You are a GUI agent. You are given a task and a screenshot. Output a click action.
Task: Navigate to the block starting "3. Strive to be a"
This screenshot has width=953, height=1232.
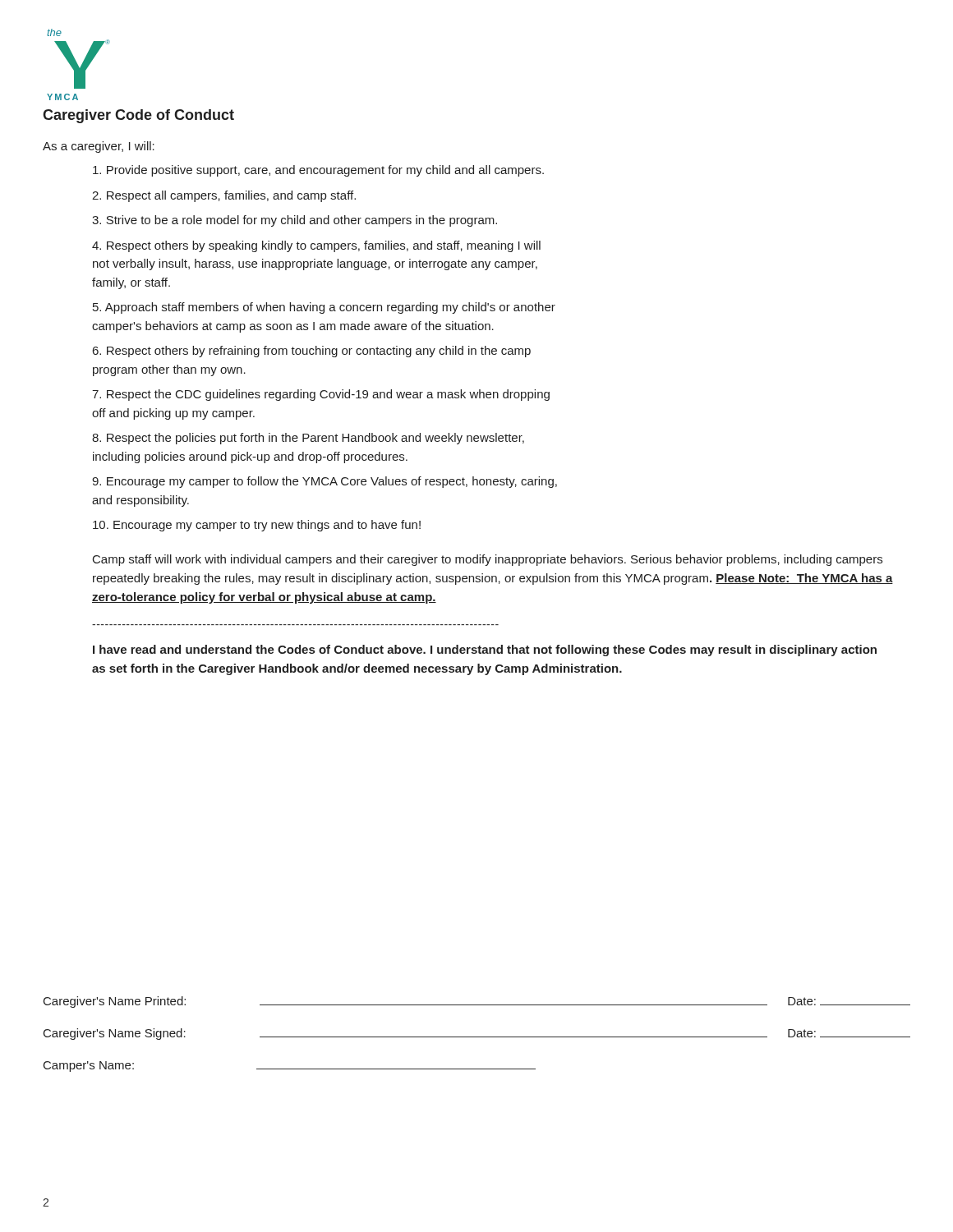coord(295,220)
